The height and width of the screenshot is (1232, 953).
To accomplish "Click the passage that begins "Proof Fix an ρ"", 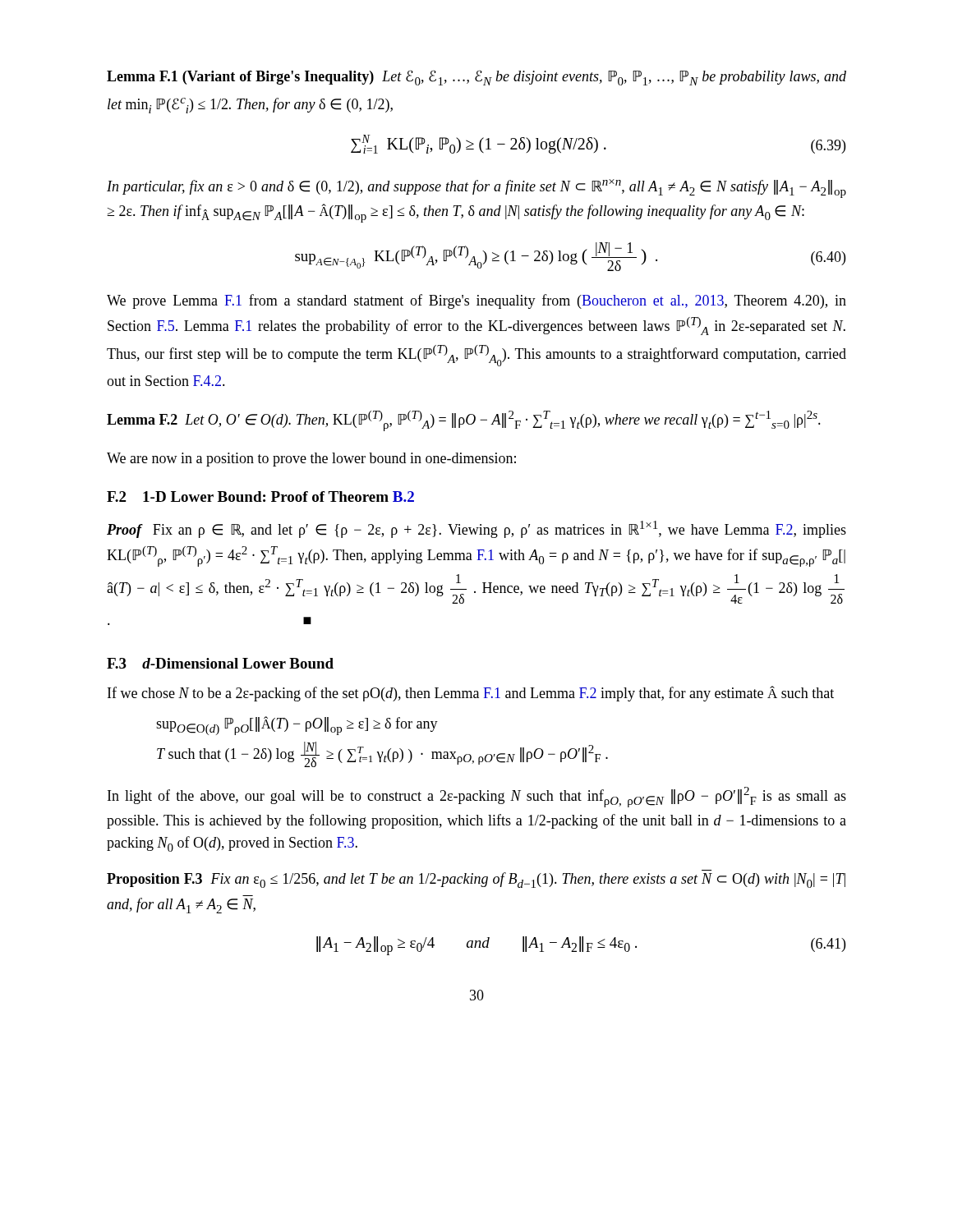I will click(x=476, y=573).
